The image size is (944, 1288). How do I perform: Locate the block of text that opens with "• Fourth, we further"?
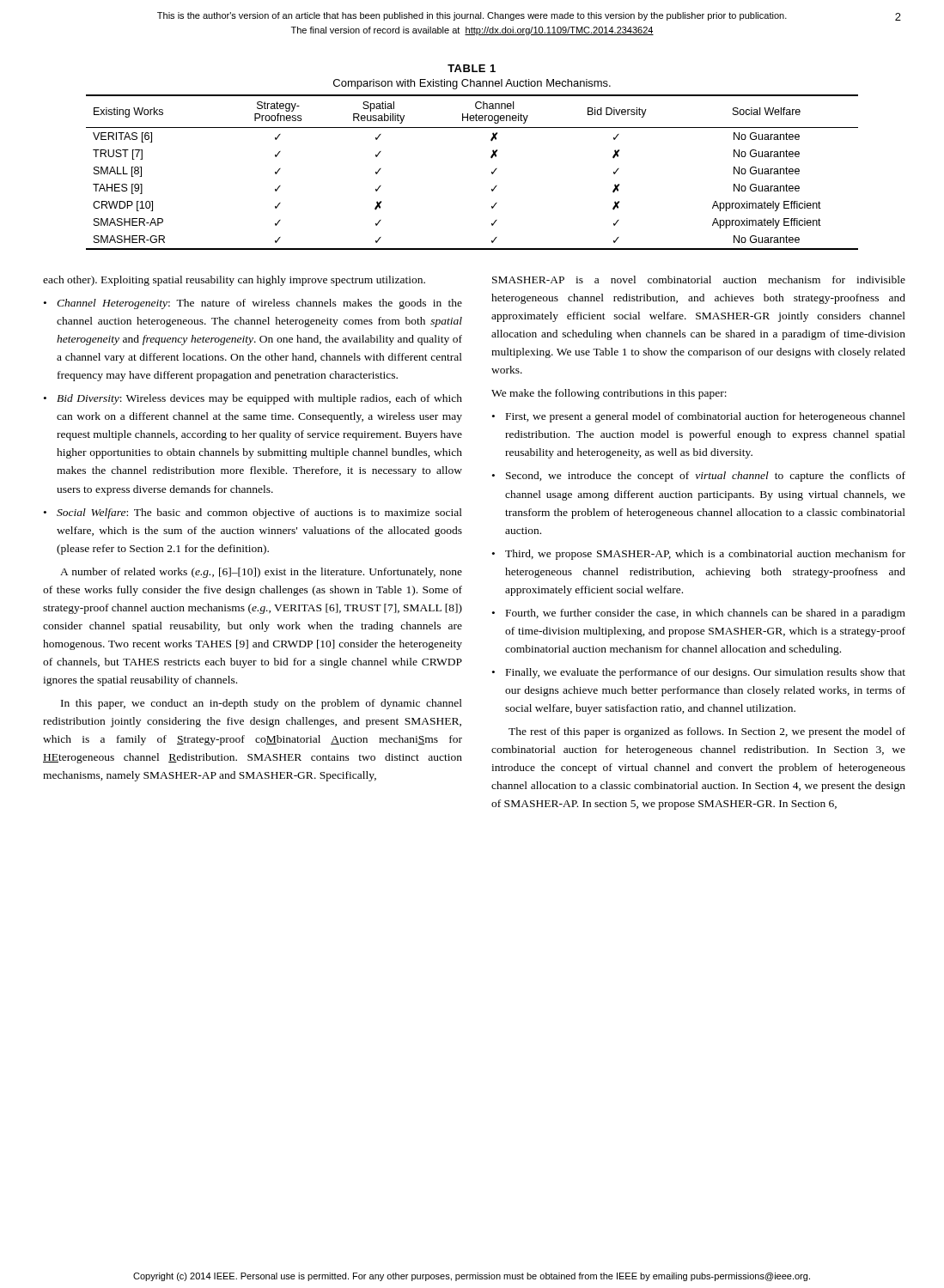click(698, 631)
